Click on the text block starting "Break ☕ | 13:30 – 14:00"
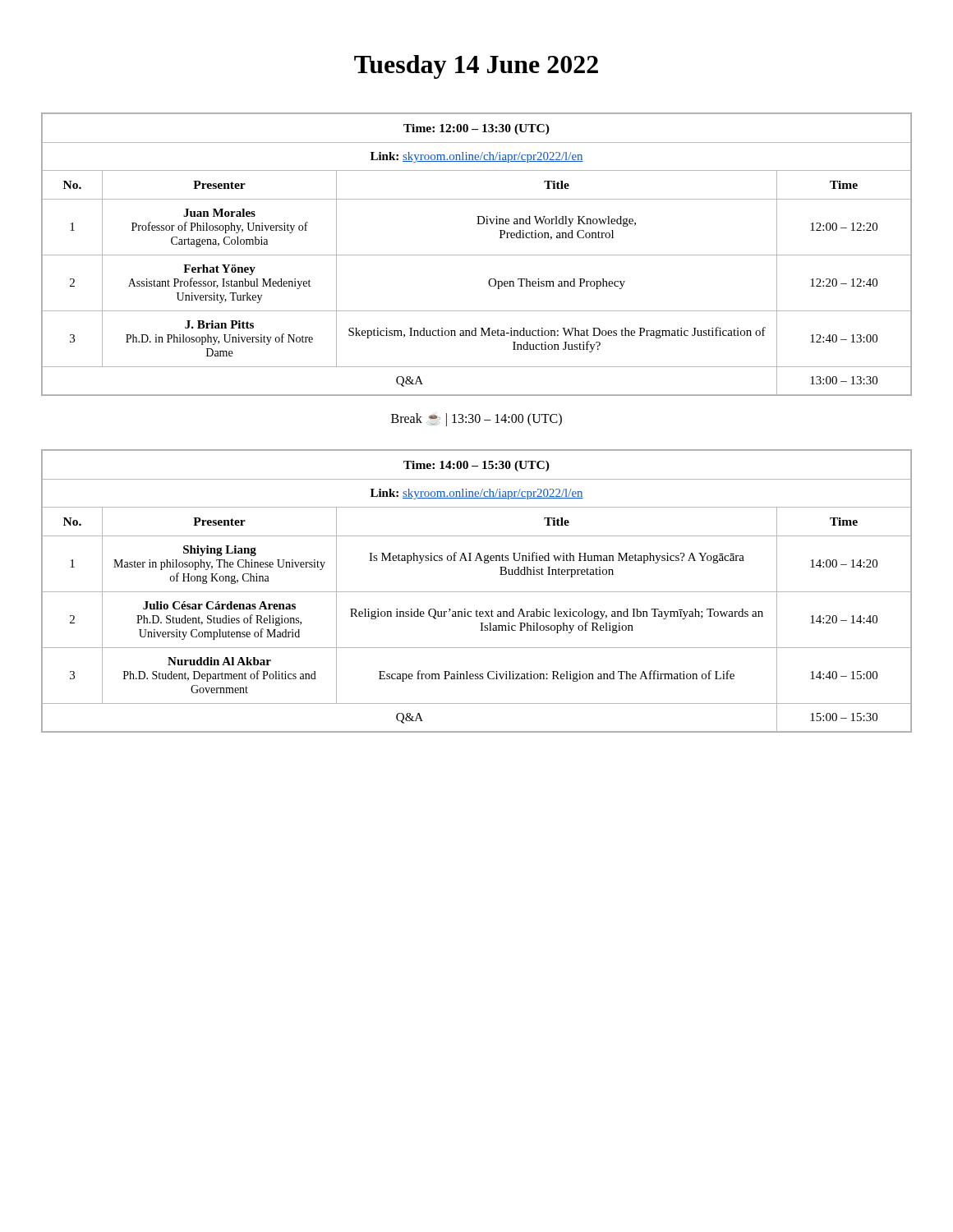 coord(476,418)
